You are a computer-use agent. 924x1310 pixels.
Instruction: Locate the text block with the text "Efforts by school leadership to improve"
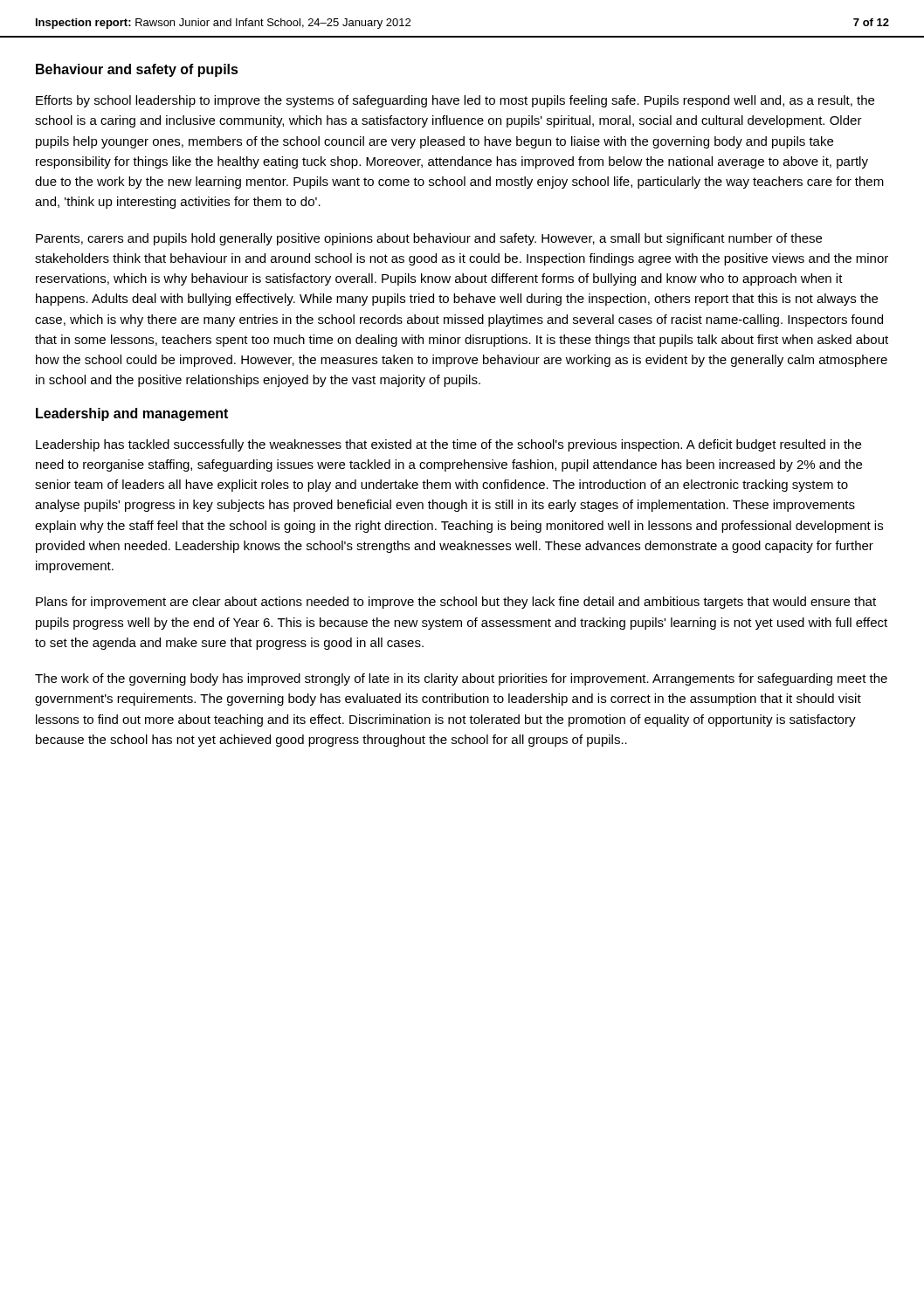[459, 151]
